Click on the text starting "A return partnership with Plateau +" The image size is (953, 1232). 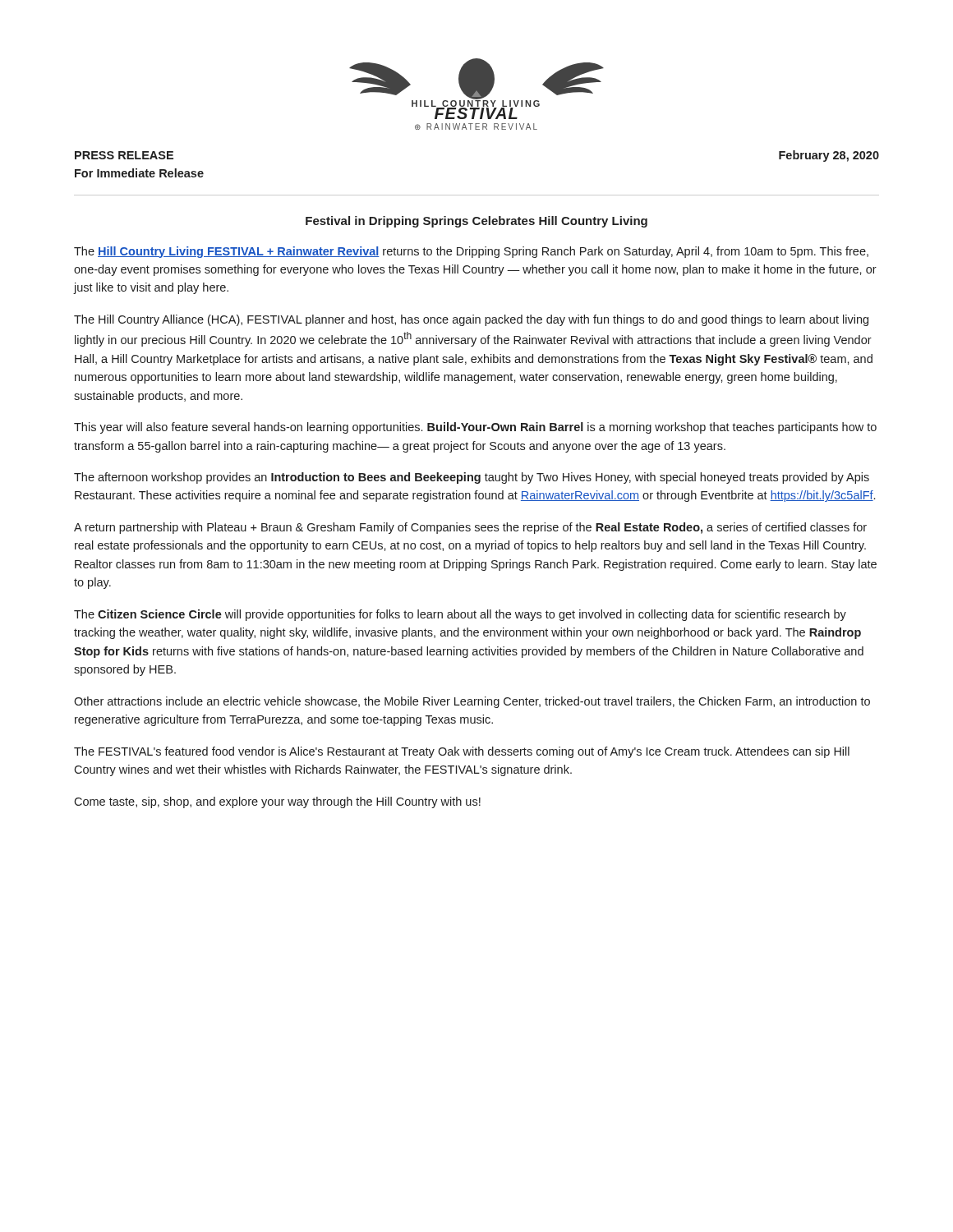pos(476,555)
